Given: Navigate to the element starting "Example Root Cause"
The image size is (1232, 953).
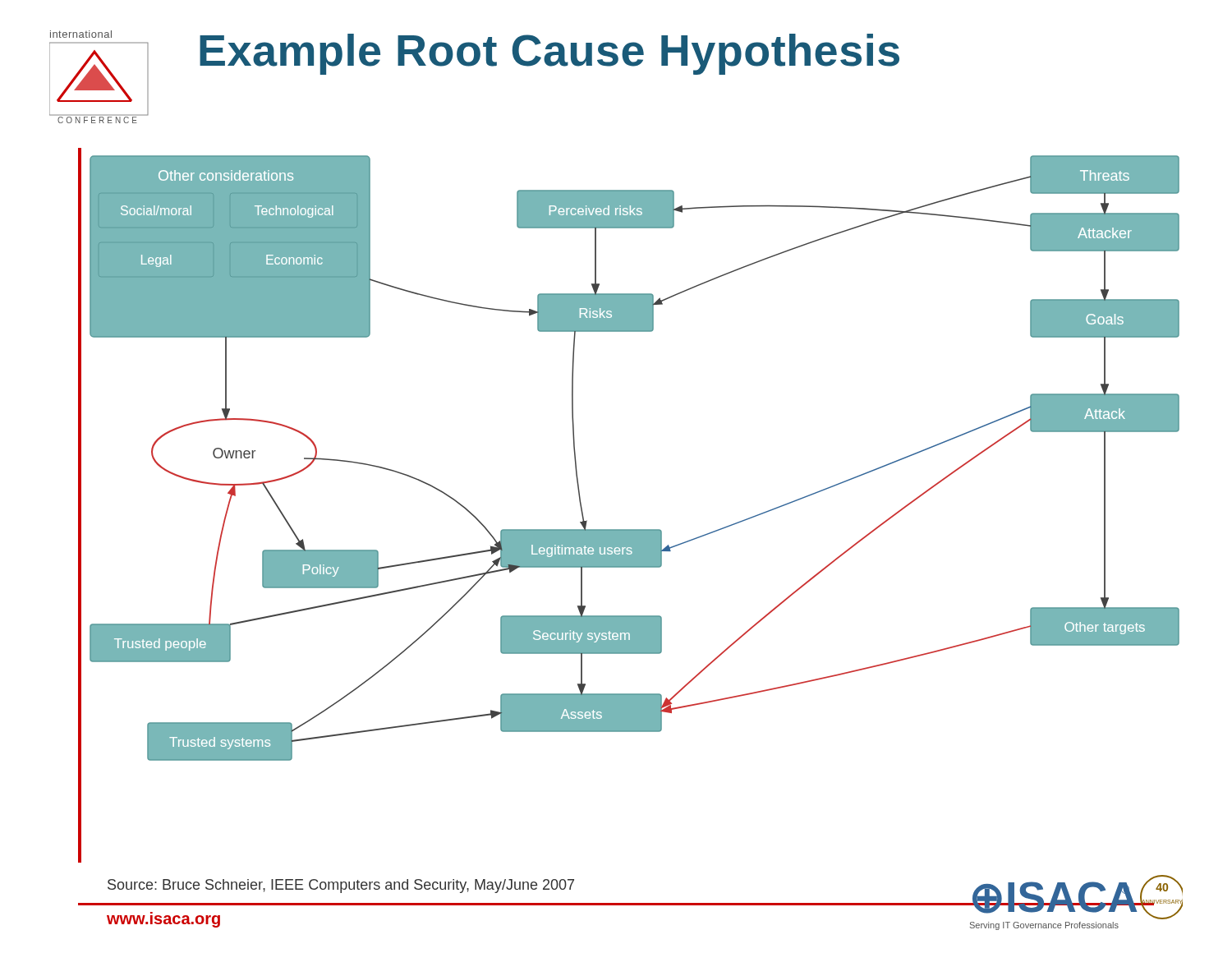Looking at the screenshot, I should 549,50.
